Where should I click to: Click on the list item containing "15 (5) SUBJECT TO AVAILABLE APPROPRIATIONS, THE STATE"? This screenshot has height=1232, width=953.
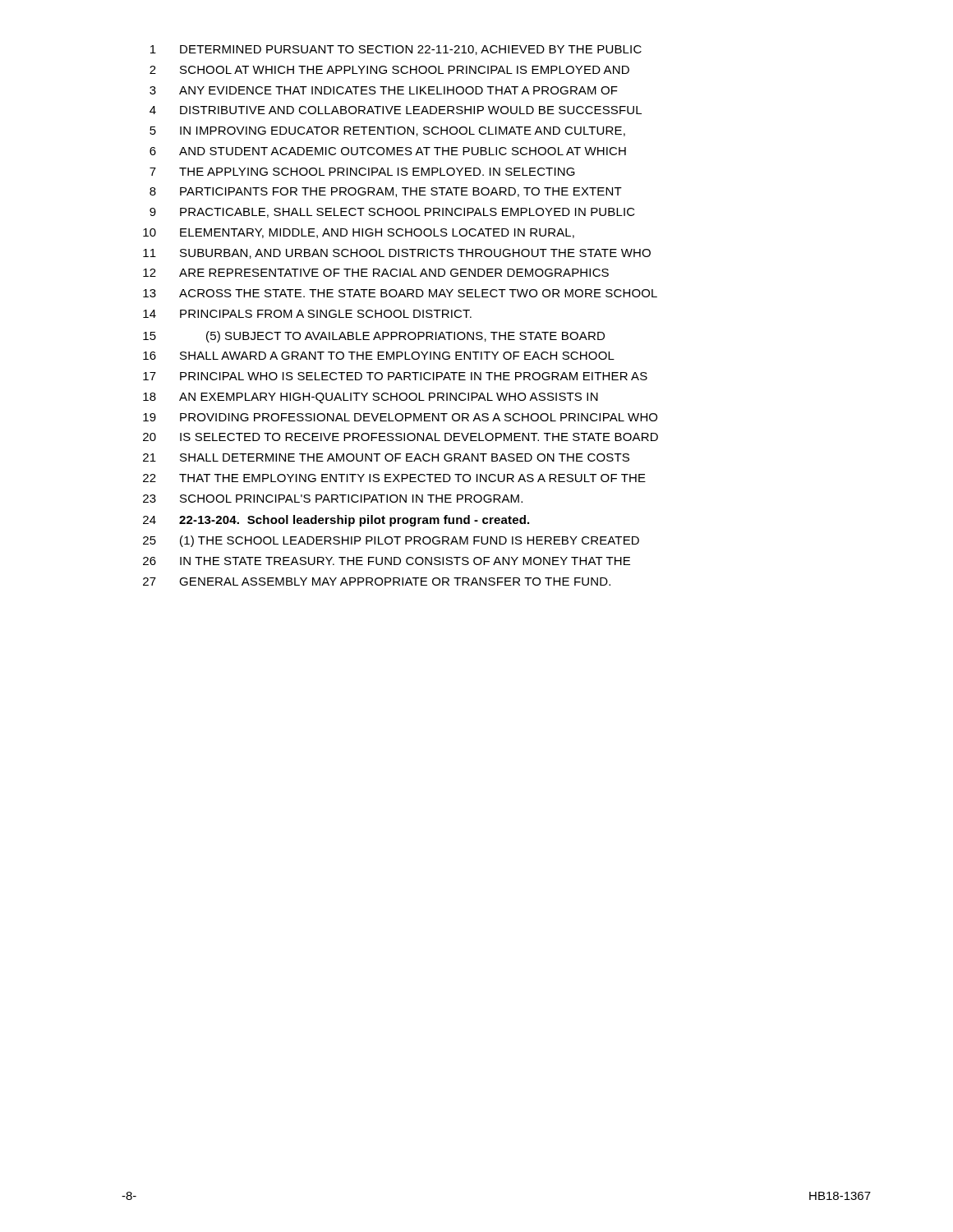(496, 336)
